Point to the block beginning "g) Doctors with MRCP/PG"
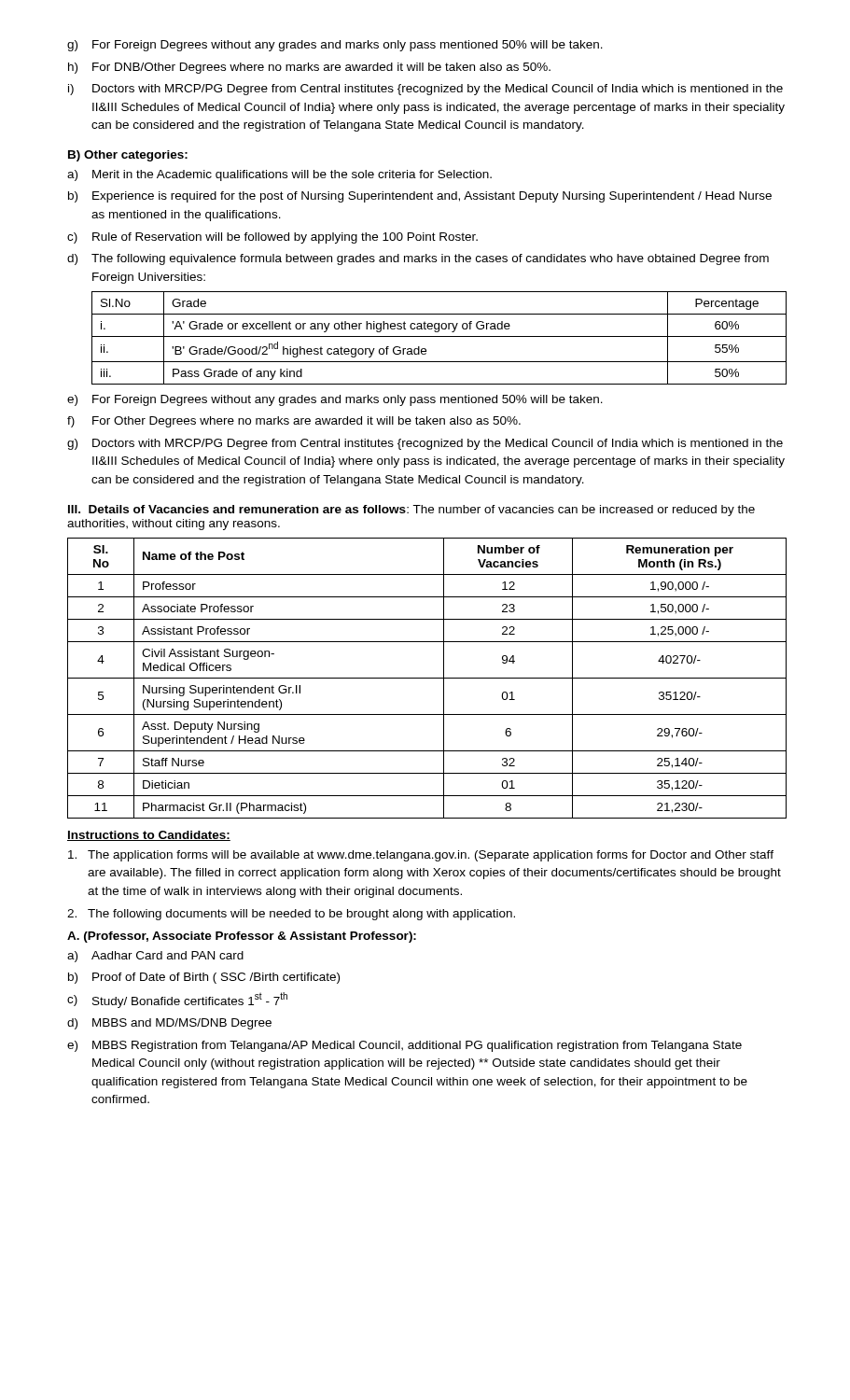Viewport: 850px width, 1400px height. coord(427,461)
